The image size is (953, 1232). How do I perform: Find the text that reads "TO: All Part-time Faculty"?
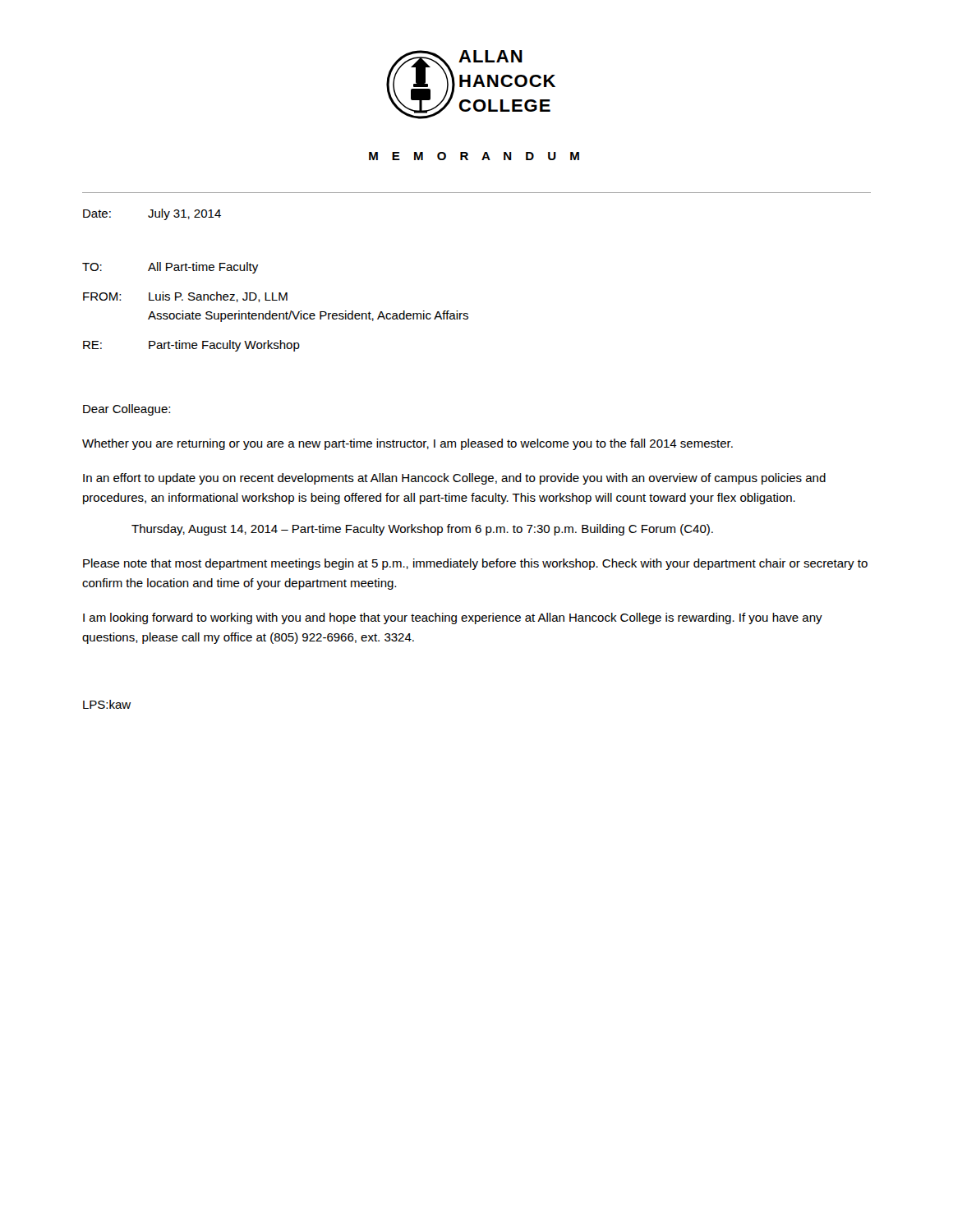(x=170, y=268)
